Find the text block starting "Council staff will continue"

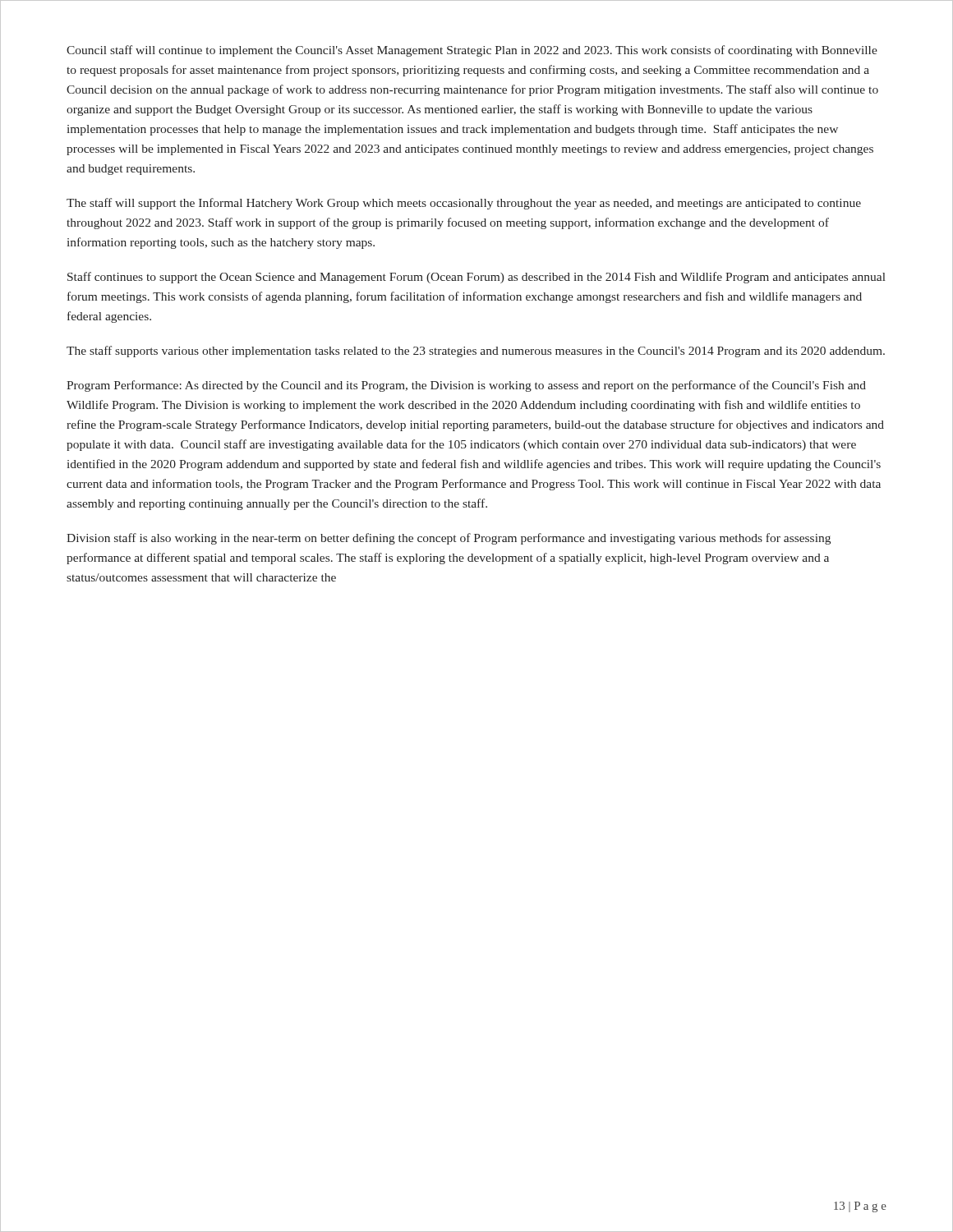[472, 109]
